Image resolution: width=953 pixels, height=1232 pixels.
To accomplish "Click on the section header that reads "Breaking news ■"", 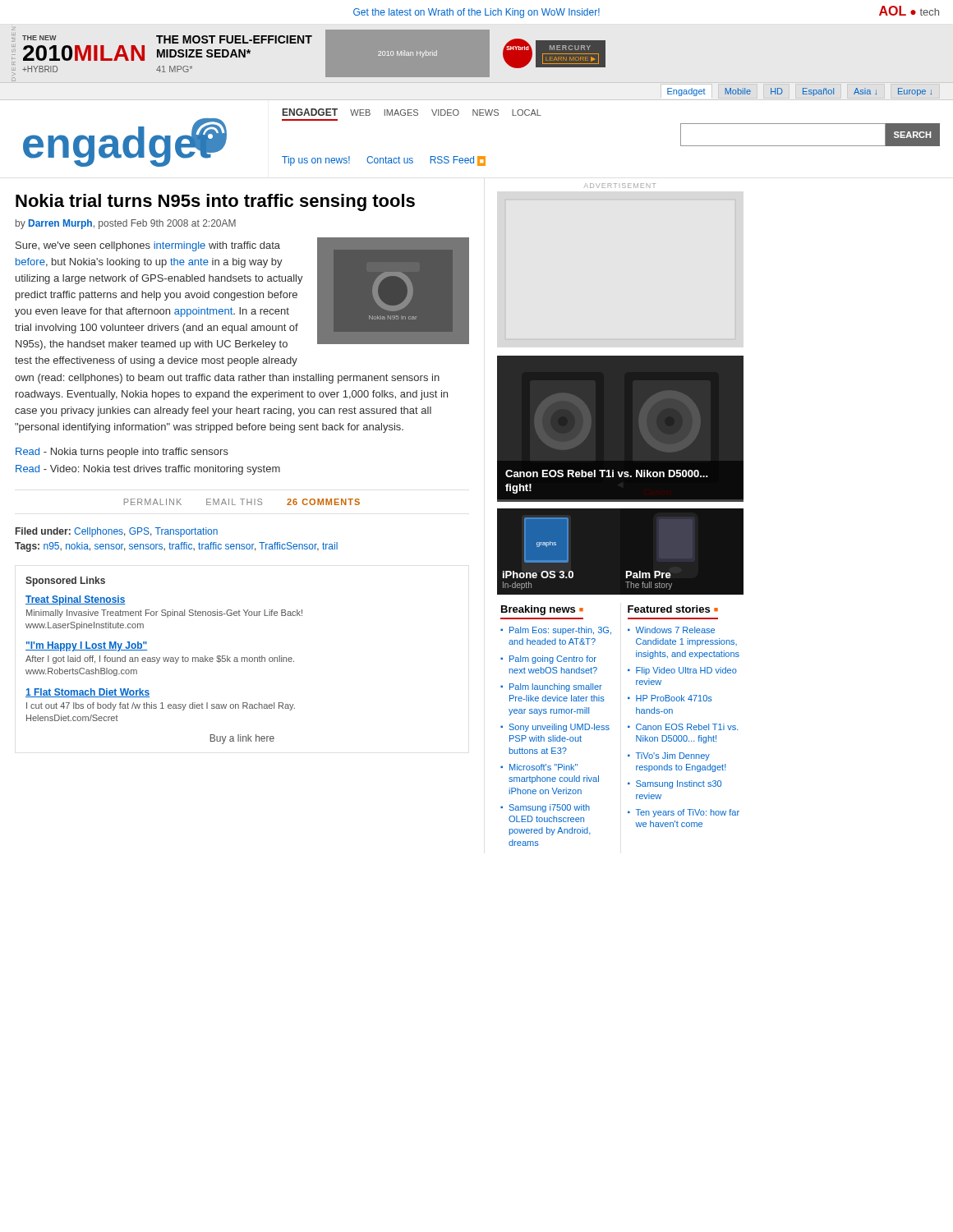I will pyautogui.click(x=542, y=609).
